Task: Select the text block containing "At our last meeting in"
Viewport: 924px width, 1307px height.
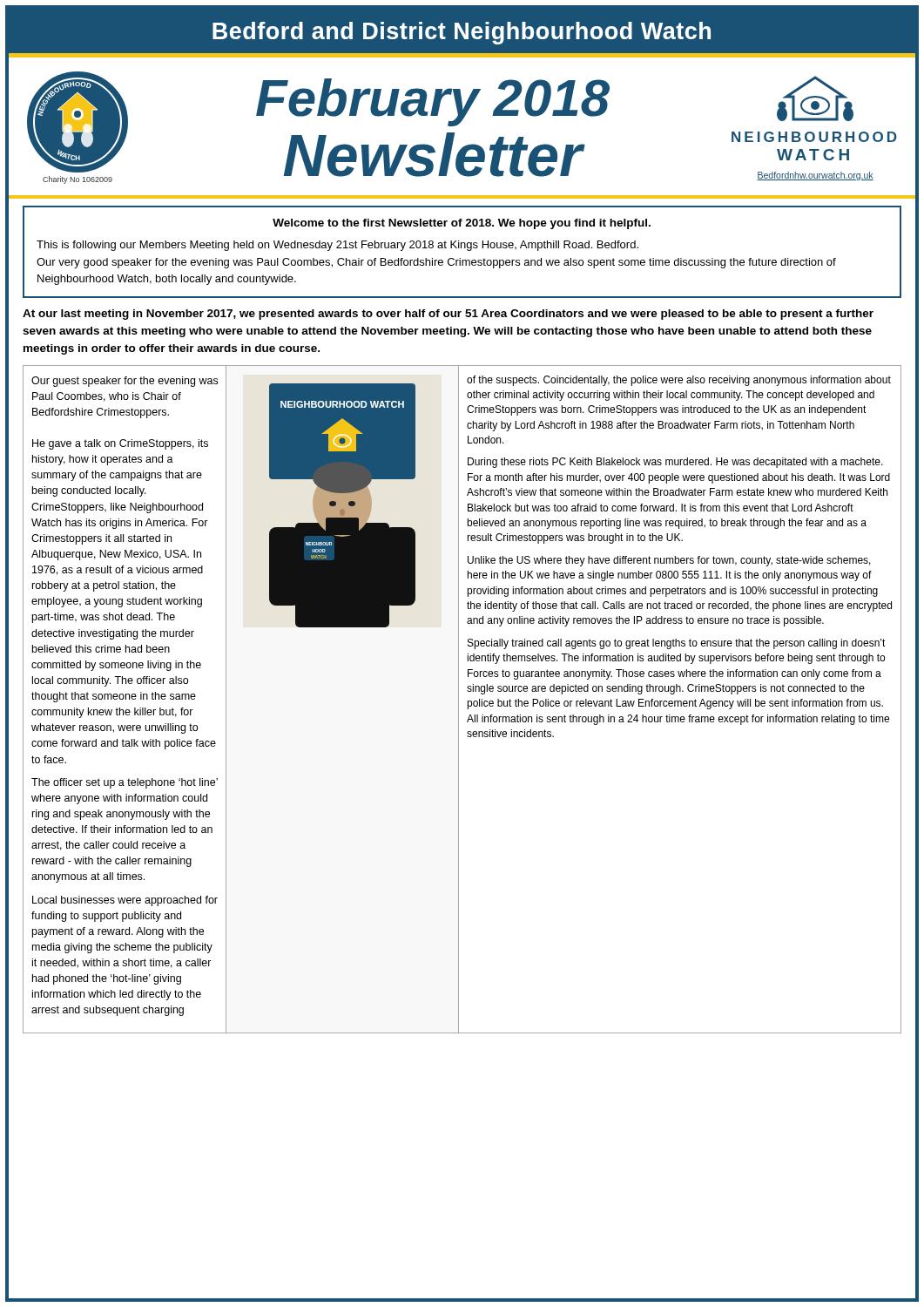Action: 448,331
